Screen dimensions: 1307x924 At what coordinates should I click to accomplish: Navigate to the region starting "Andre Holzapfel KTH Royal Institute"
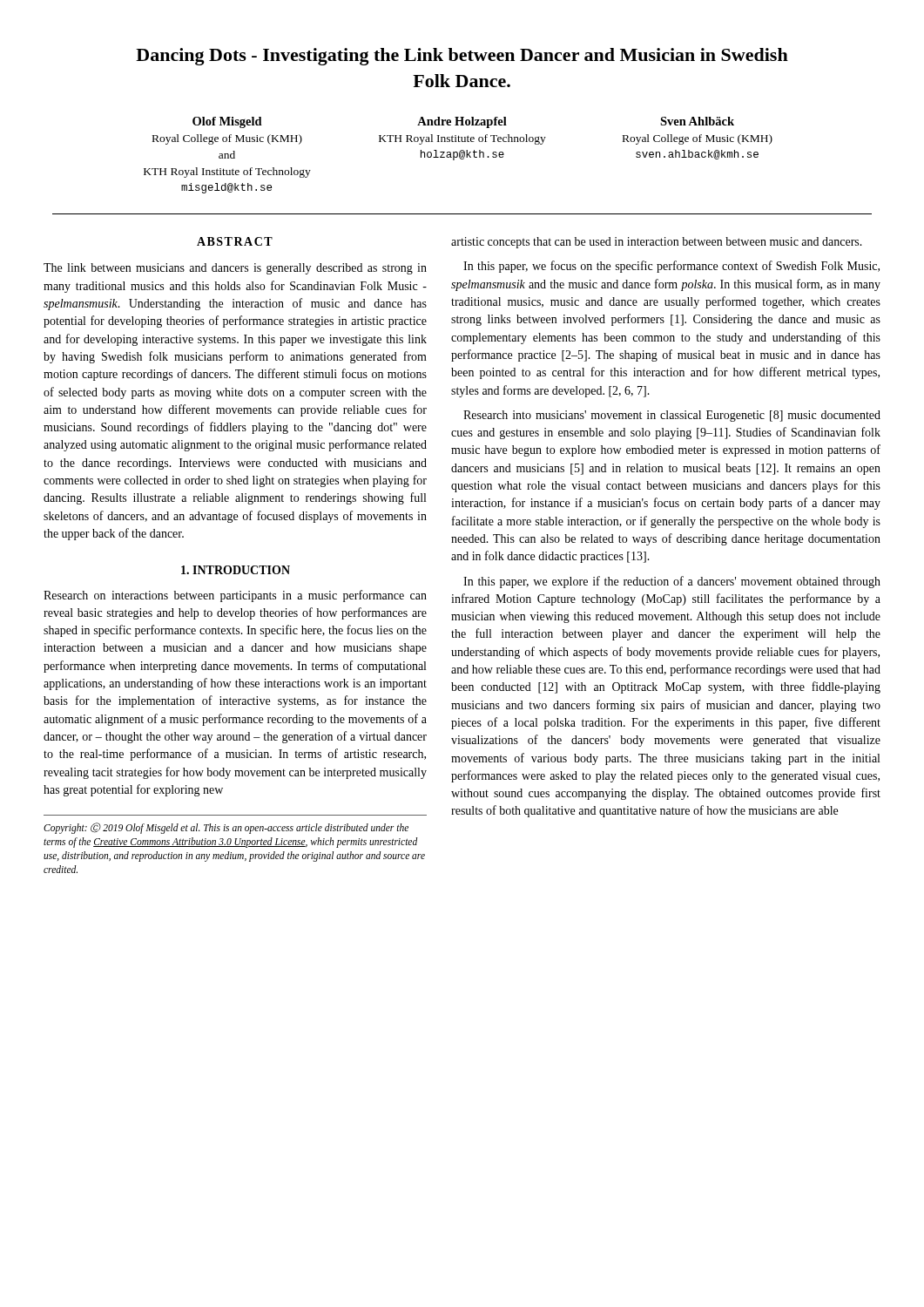462,138
